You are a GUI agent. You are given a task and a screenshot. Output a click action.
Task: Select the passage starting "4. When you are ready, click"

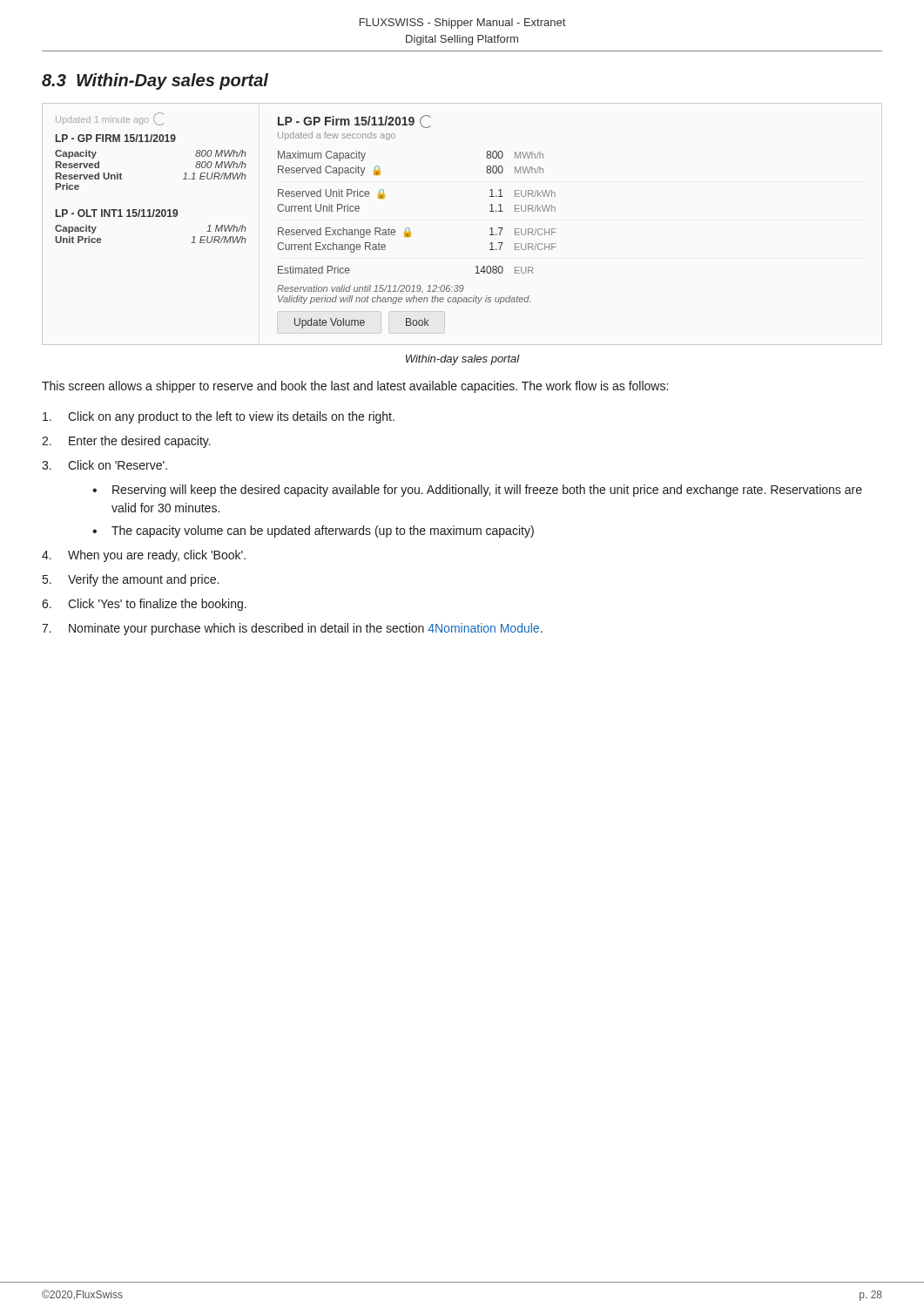click(x=144, y=556)
